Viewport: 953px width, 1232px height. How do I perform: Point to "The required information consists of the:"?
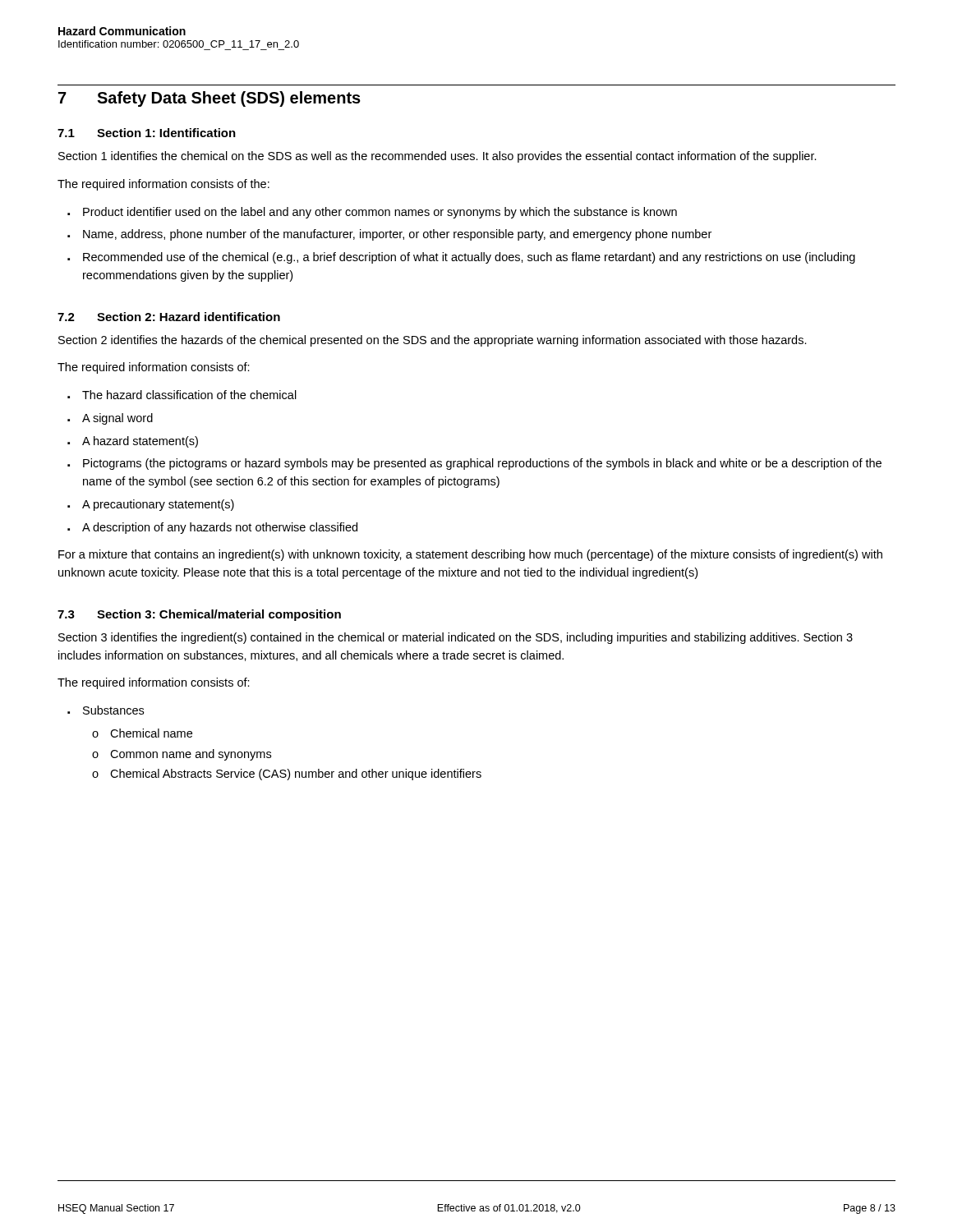164,184
